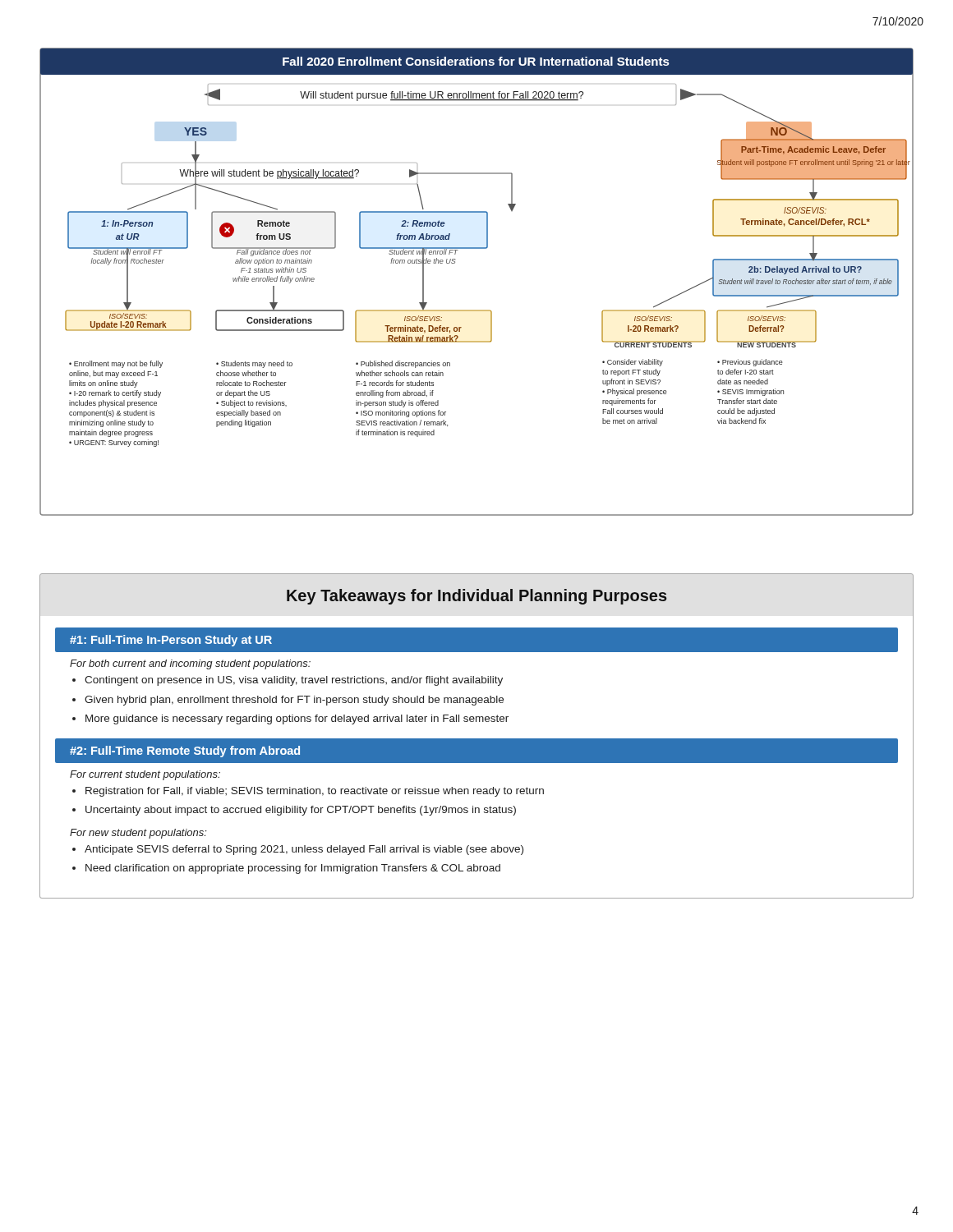Click the passage that begins "More guidance is necessary"
This screenshot has width=953, height=1232.
(297, 718)
